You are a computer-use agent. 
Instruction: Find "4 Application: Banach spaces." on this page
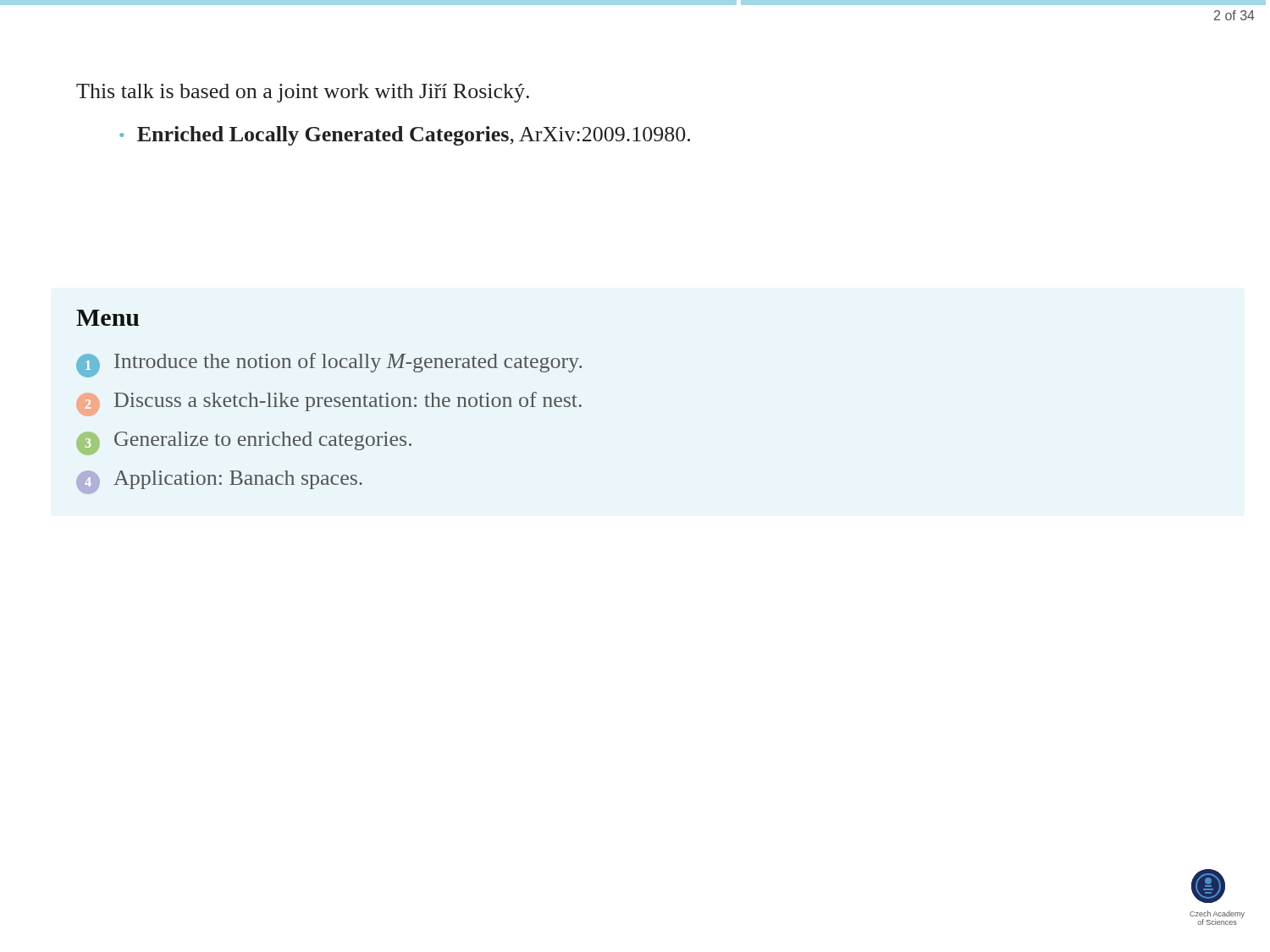[x=220, y=479]
